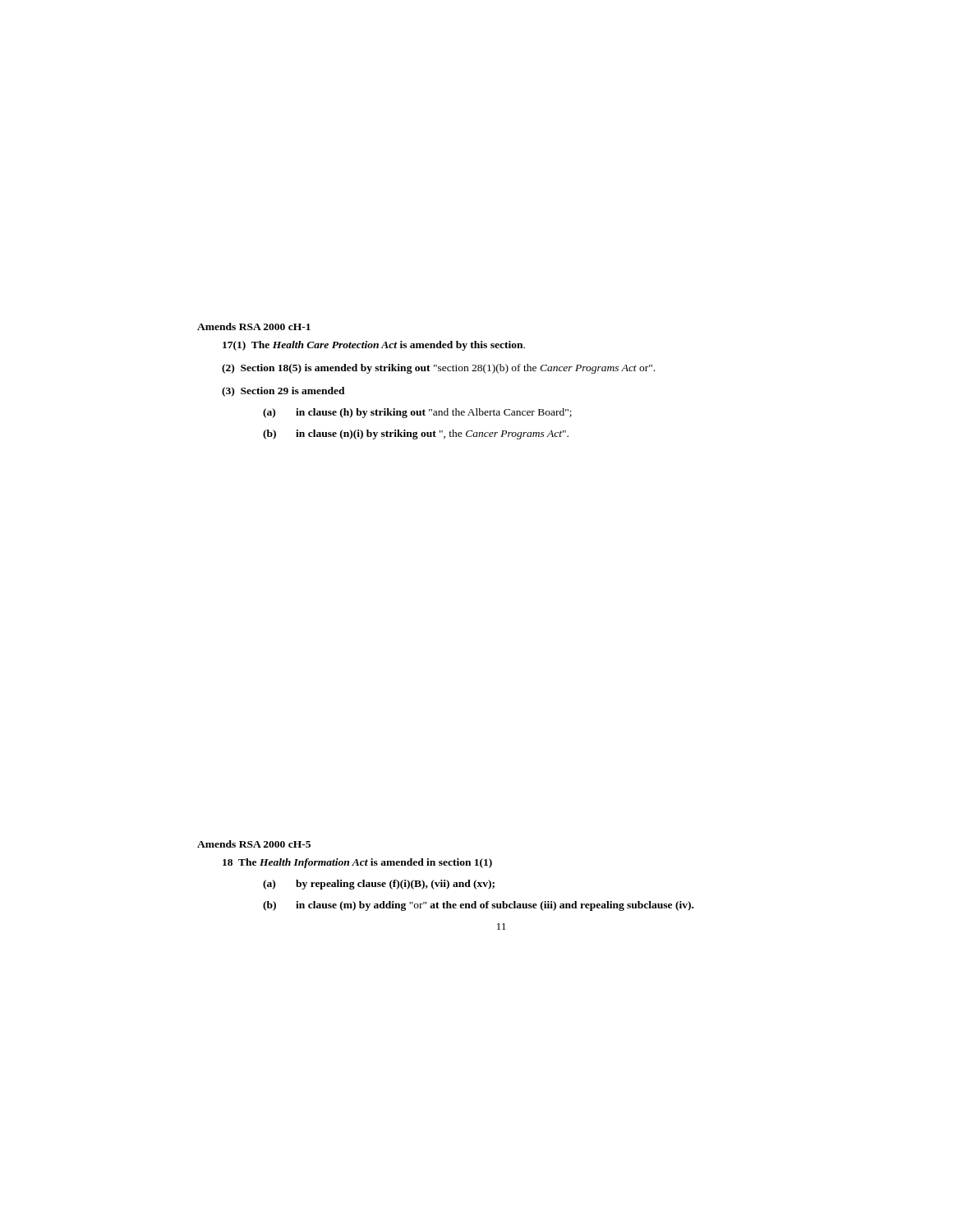This screenshot has height=1232, width=953.
Task: Navigate to the text block starting "17(1) The Health Care Protection Act is"
Action: [374, 345]
